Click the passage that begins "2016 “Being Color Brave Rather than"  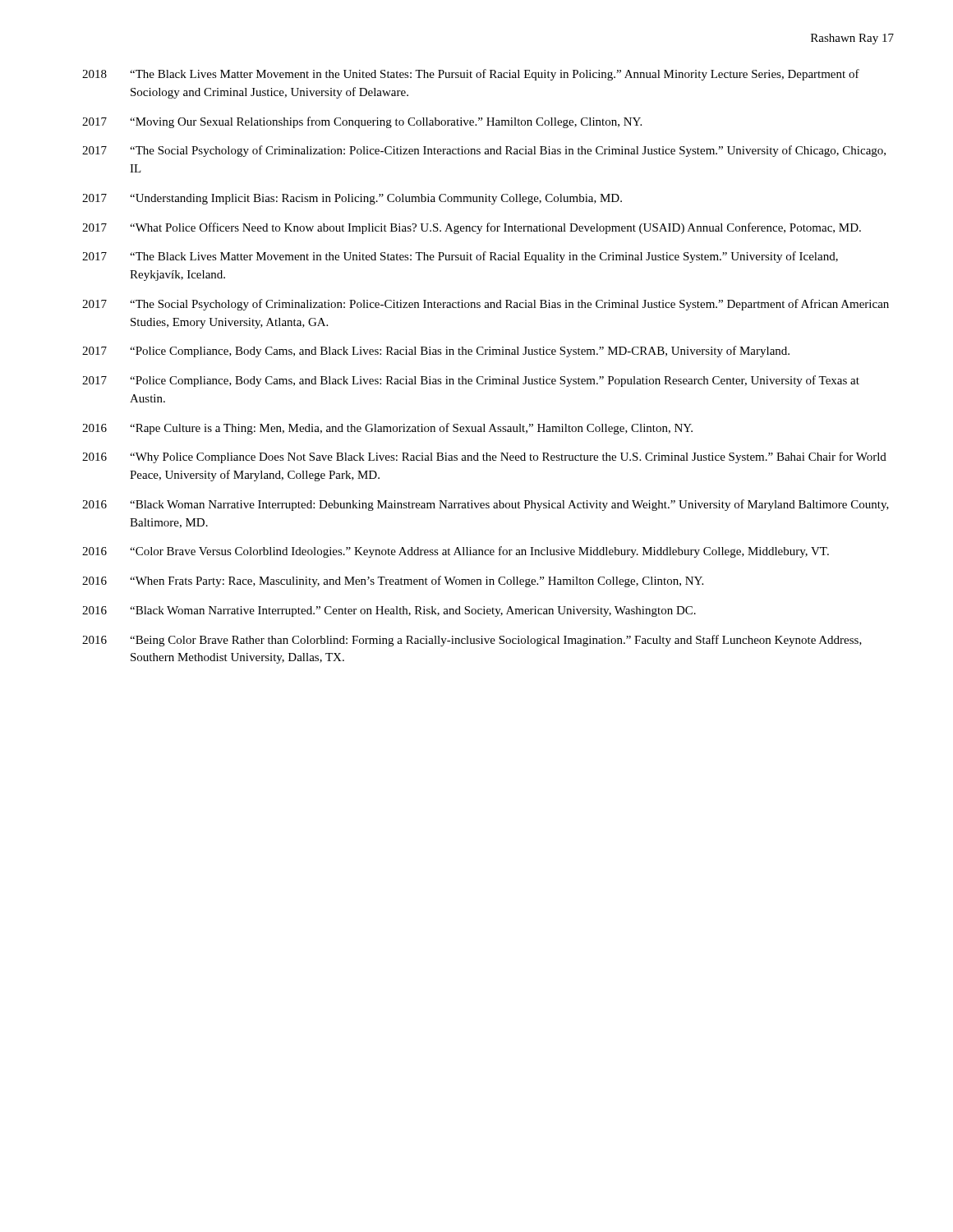point(488,649)
